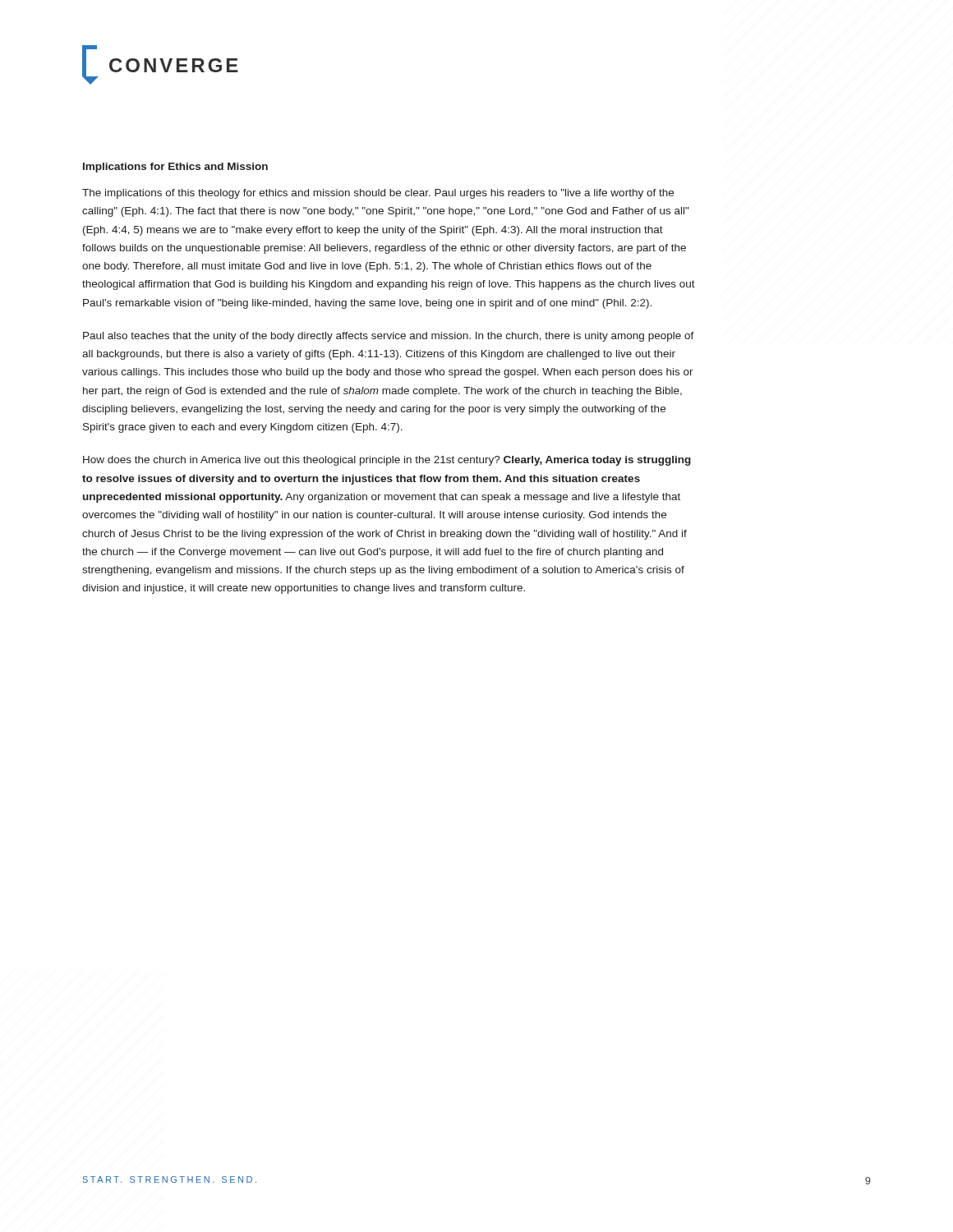Find the block on this page that starts "How does the church"

(390, 524)
